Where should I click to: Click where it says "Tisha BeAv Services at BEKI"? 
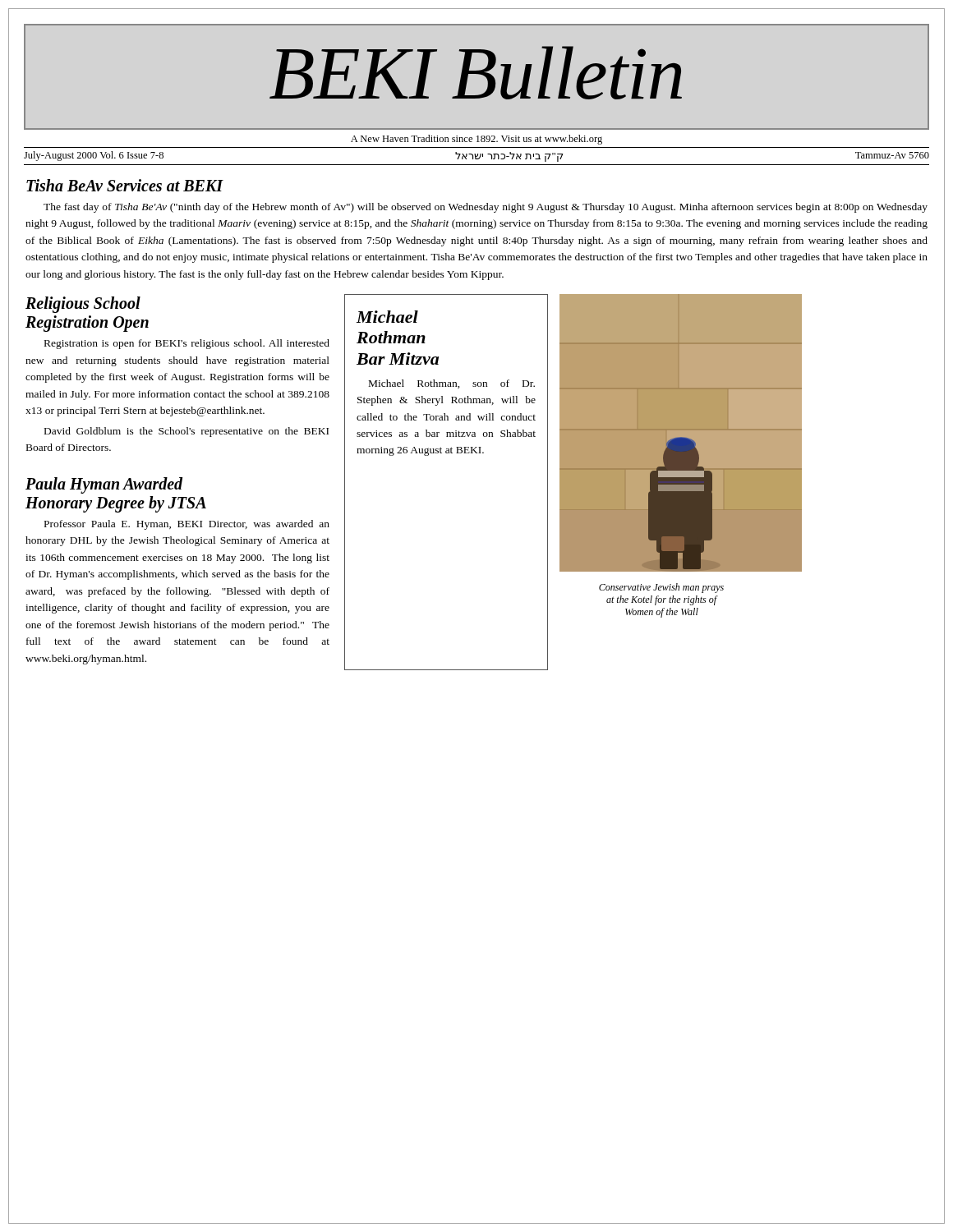pyautogui.click(x=124, y=185)
